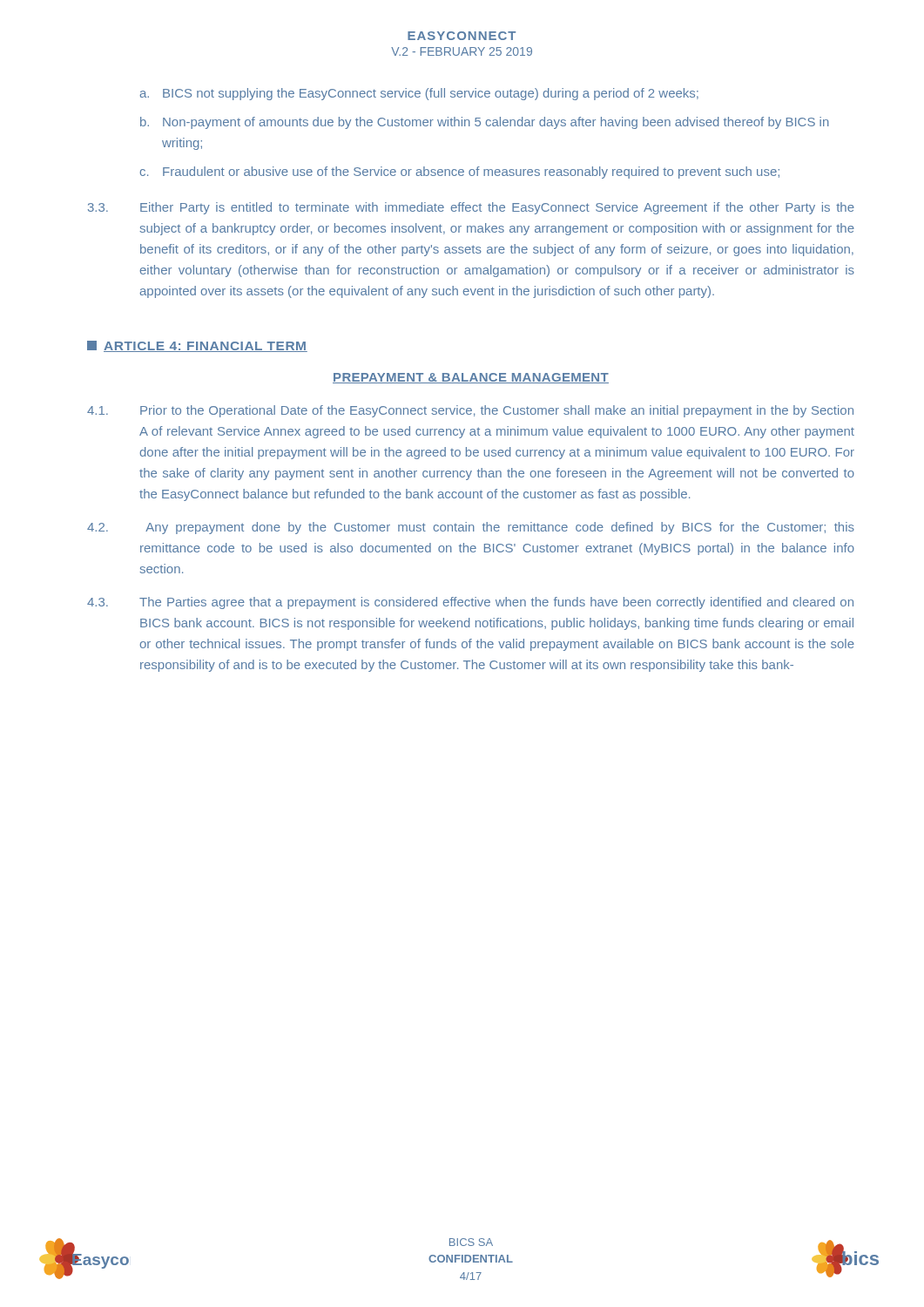Point to the block starting "a. BICS not supplying the EasyConnect service"
The height and width of the screenshot is (1307, 924).
click(497, 93)
